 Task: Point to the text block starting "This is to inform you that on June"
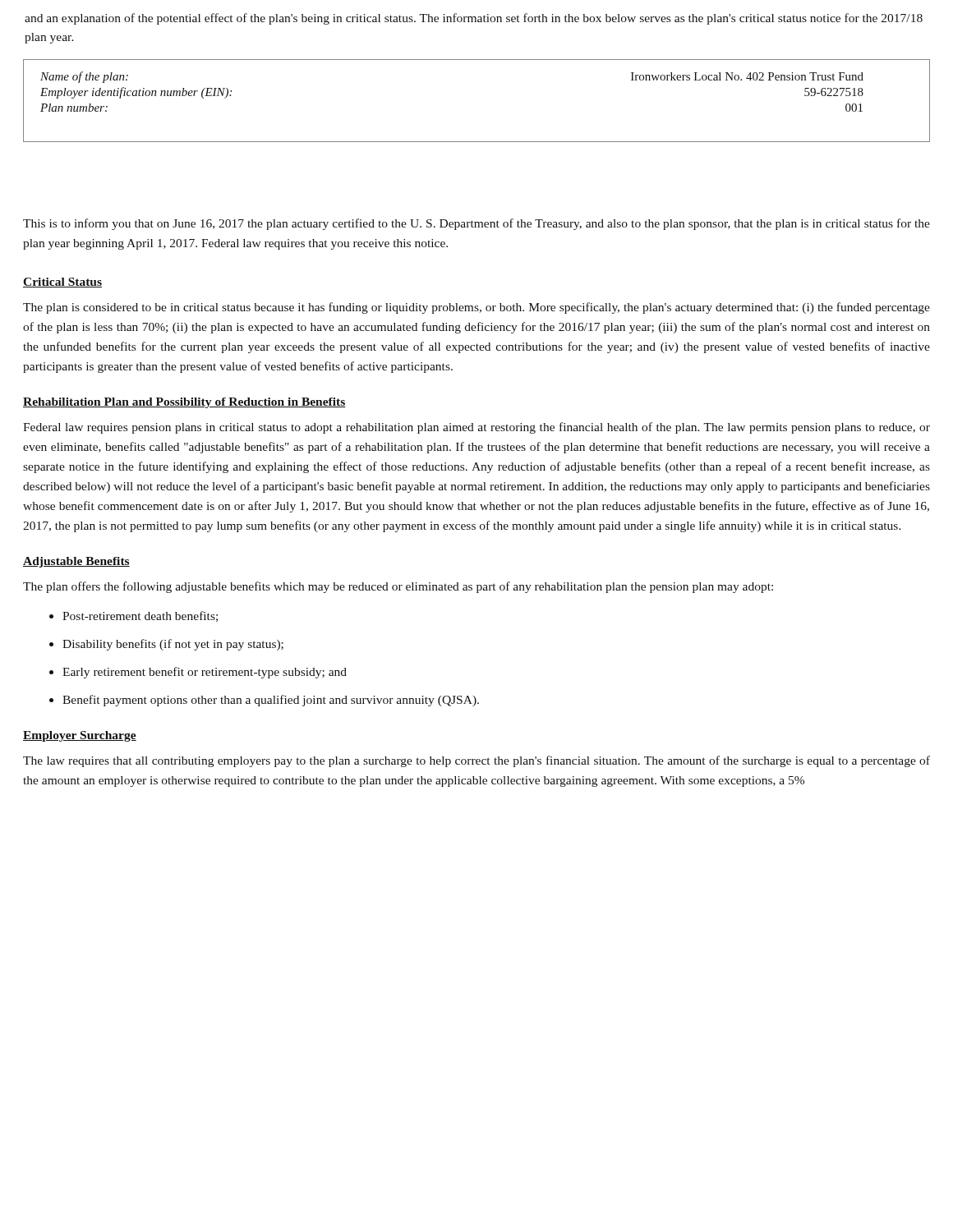pyautogui.click(x=476, y=233)
